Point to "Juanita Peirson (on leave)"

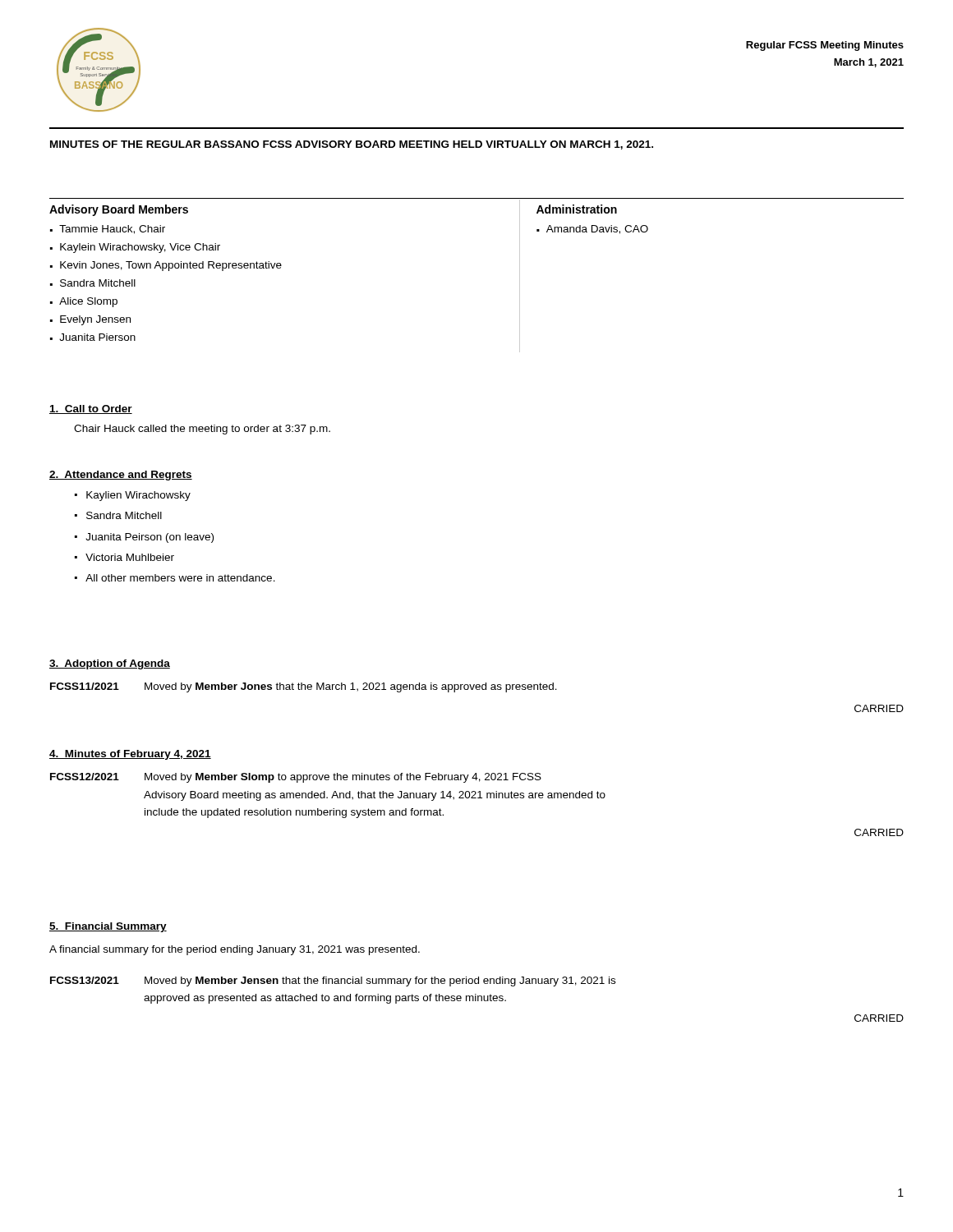tap(150, 536)
